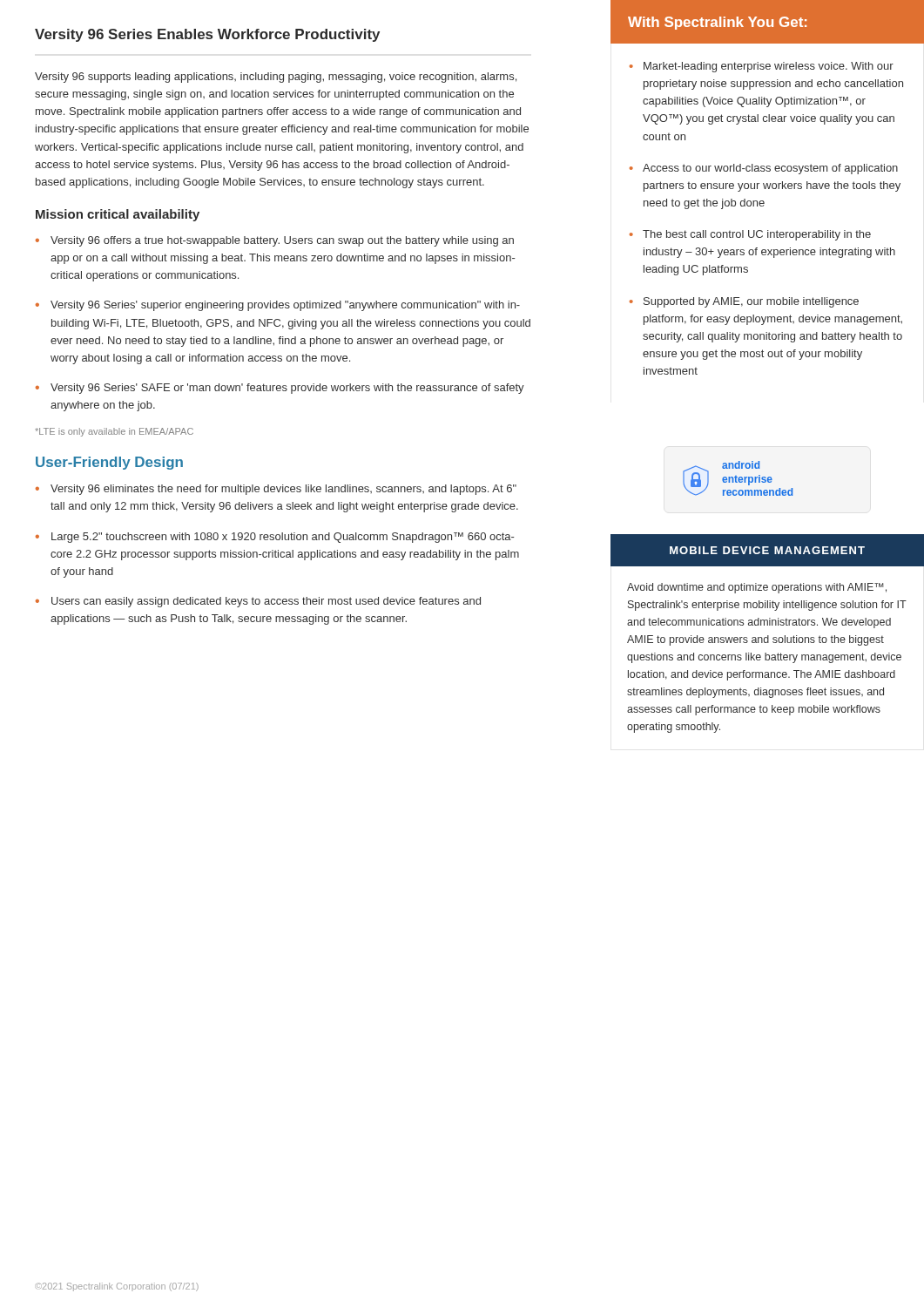Image resolution: width=924 pixels, height=1307 pixels.
Task: Locate the element starting "User-Friendly Design"
Action: [x=109, y=463]
